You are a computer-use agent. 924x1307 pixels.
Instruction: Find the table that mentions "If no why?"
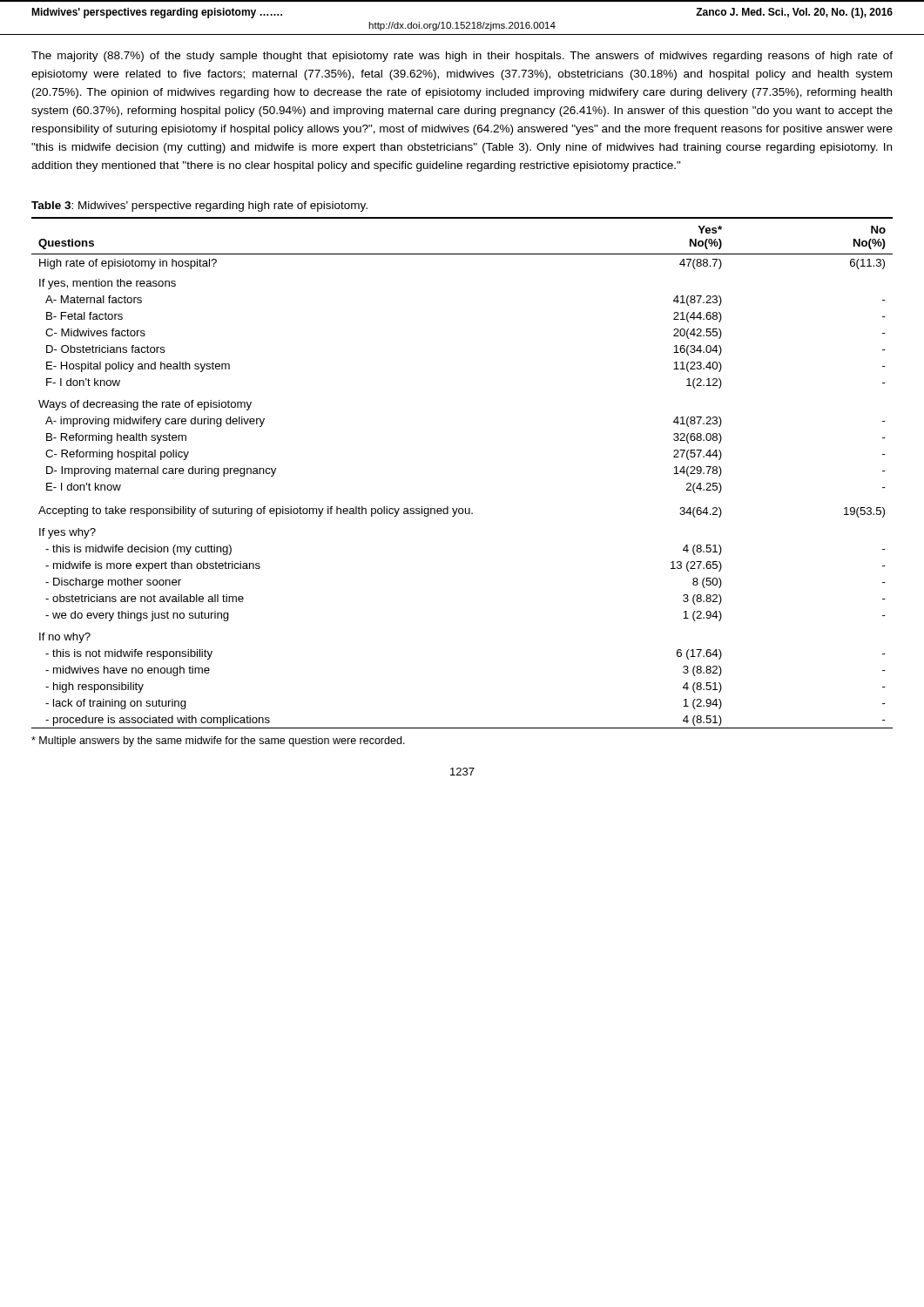(x=462, y=473)
